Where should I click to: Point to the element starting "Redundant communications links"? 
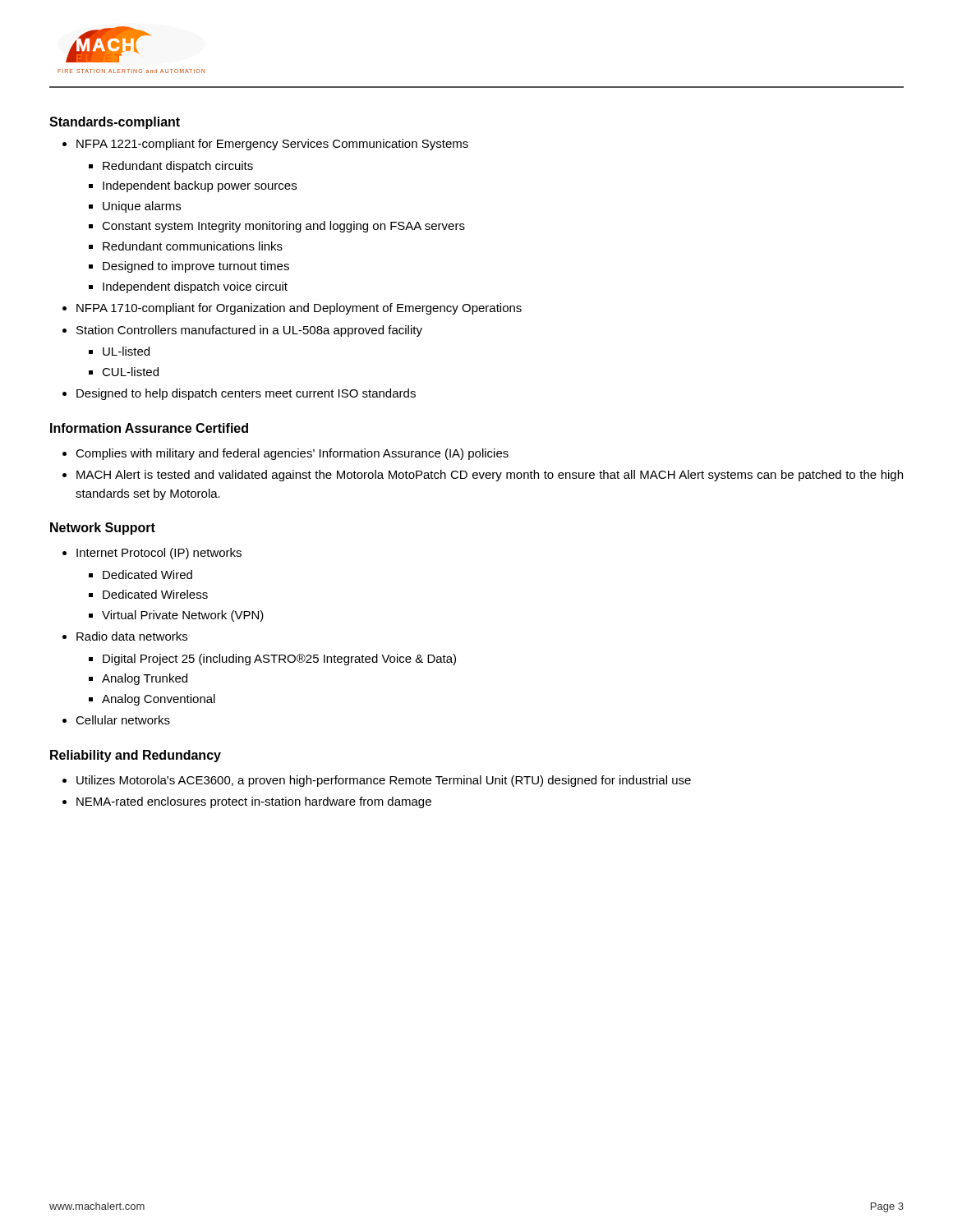[x=192, y=246]
